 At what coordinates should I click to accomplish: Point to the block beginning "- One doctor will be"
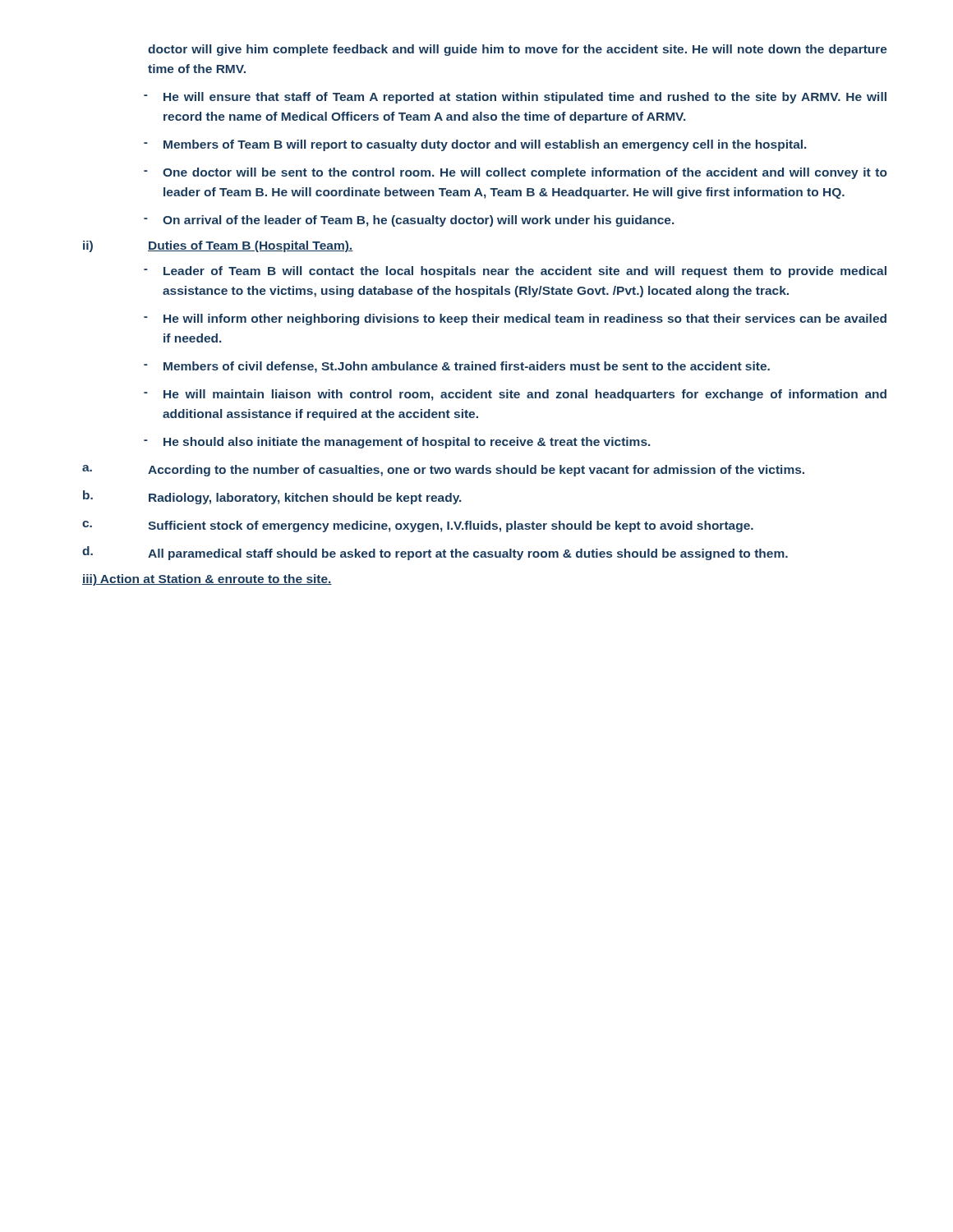click(x=485, y=182)
